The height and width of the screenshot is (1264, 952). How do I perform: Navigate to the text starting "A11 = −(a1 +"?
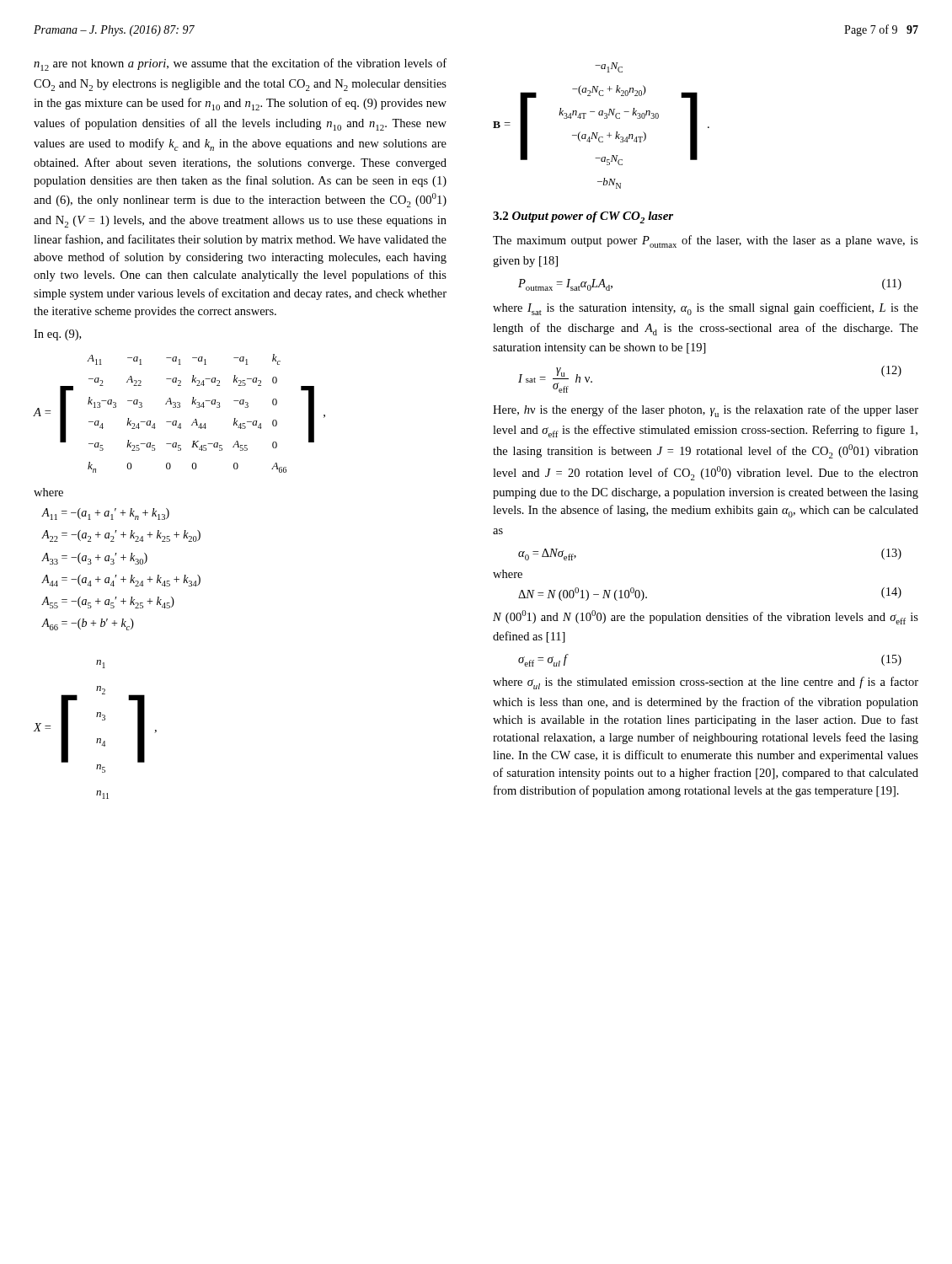click(105, 514)
